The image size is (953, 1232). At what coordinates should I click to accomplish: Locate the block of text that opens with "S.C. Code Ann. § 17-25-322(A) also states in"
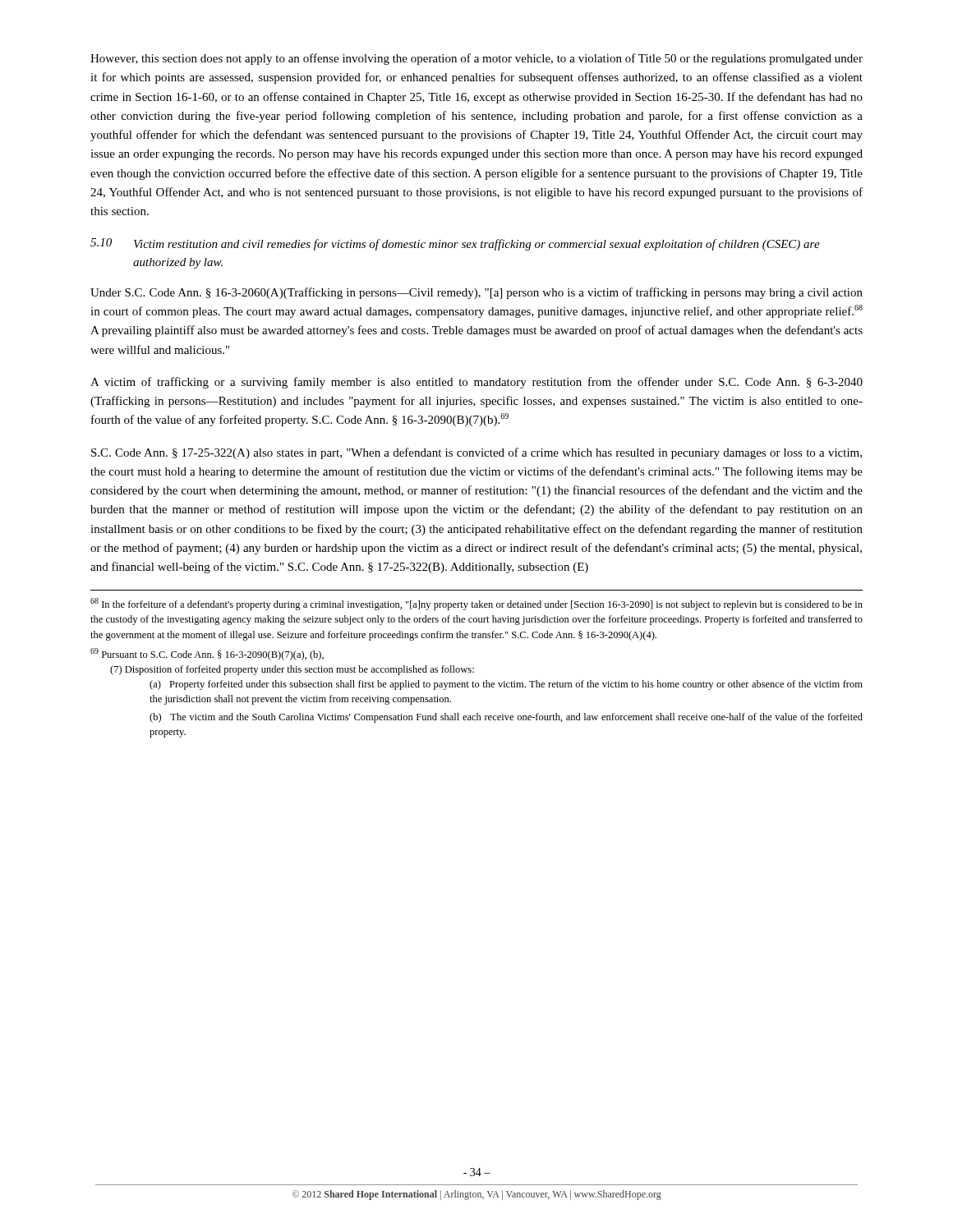pyautogui.click(x=476, y=509)
